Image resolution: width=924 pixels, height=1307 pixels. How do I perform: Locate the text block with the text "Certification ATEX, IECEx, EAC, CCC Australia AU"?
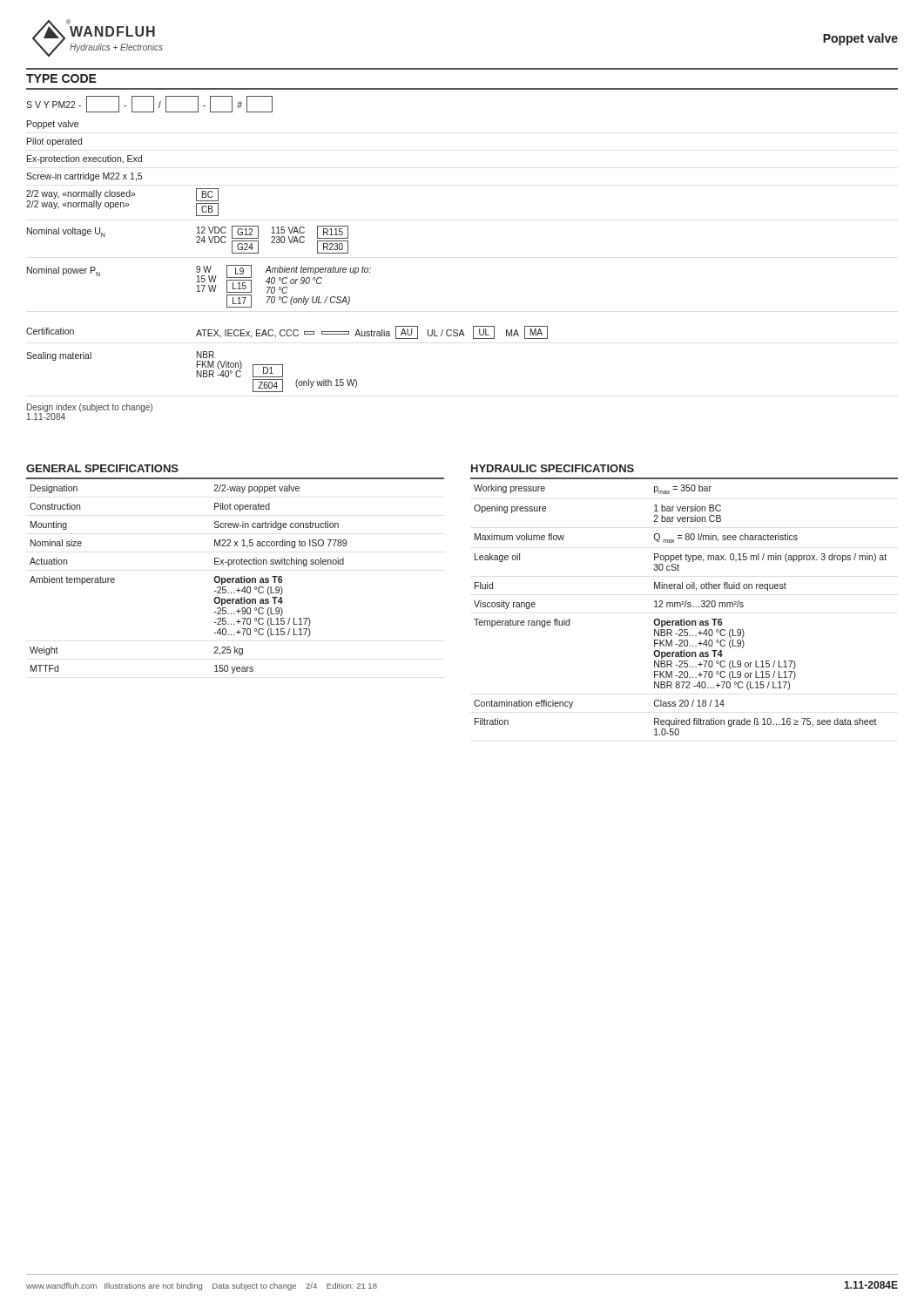point(287,332)
